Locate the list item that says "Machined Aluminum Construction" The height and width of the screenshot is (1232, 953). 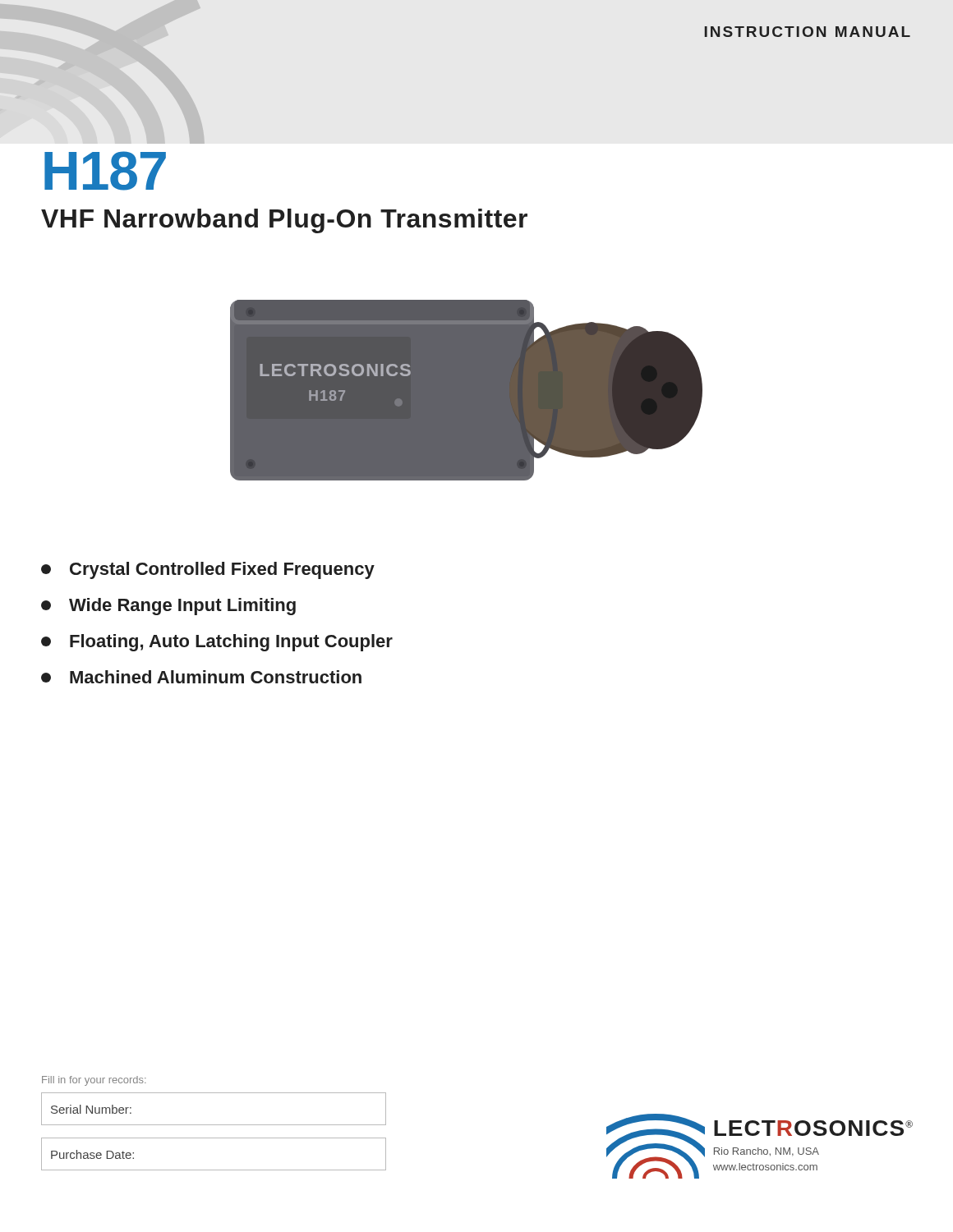click(x=202, y=678)
